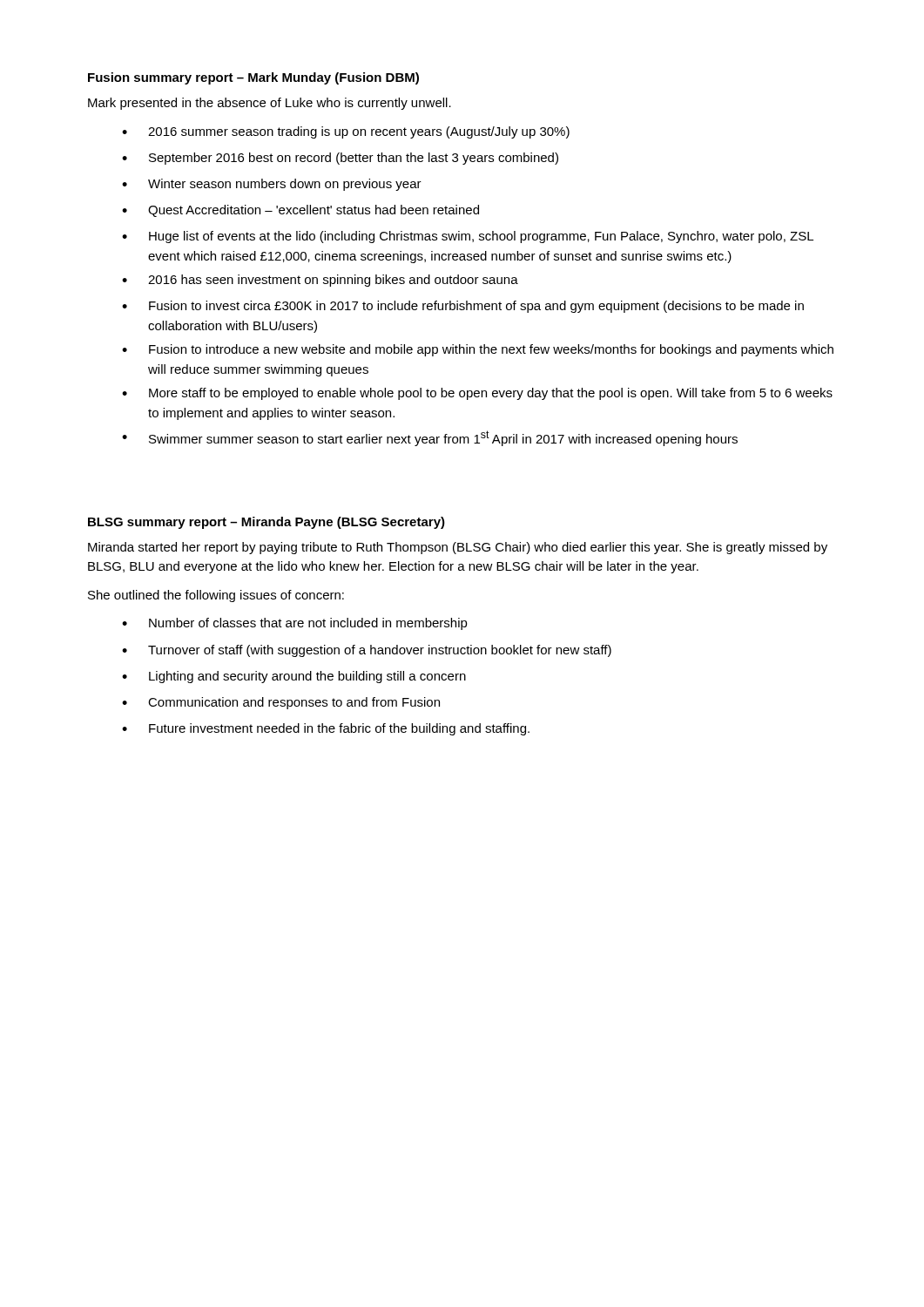Find the block on this page that starts "Mark presented in the absence"
The width and height of the screenshot is (924, 1307).
pyautogui.click(x=269, y=102)
